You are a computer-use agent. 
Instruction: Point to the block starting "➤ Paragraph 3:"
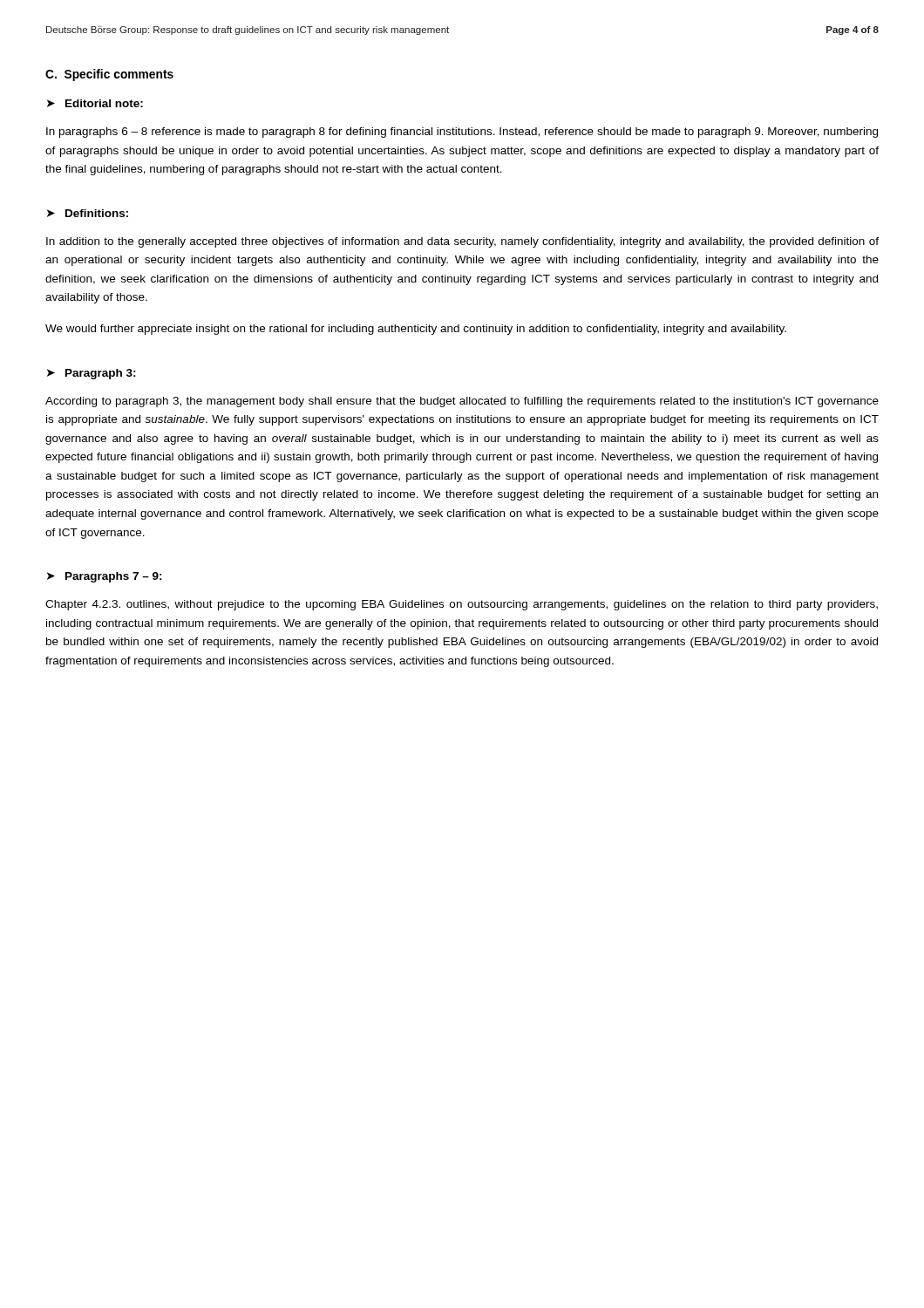click(91, 373)
